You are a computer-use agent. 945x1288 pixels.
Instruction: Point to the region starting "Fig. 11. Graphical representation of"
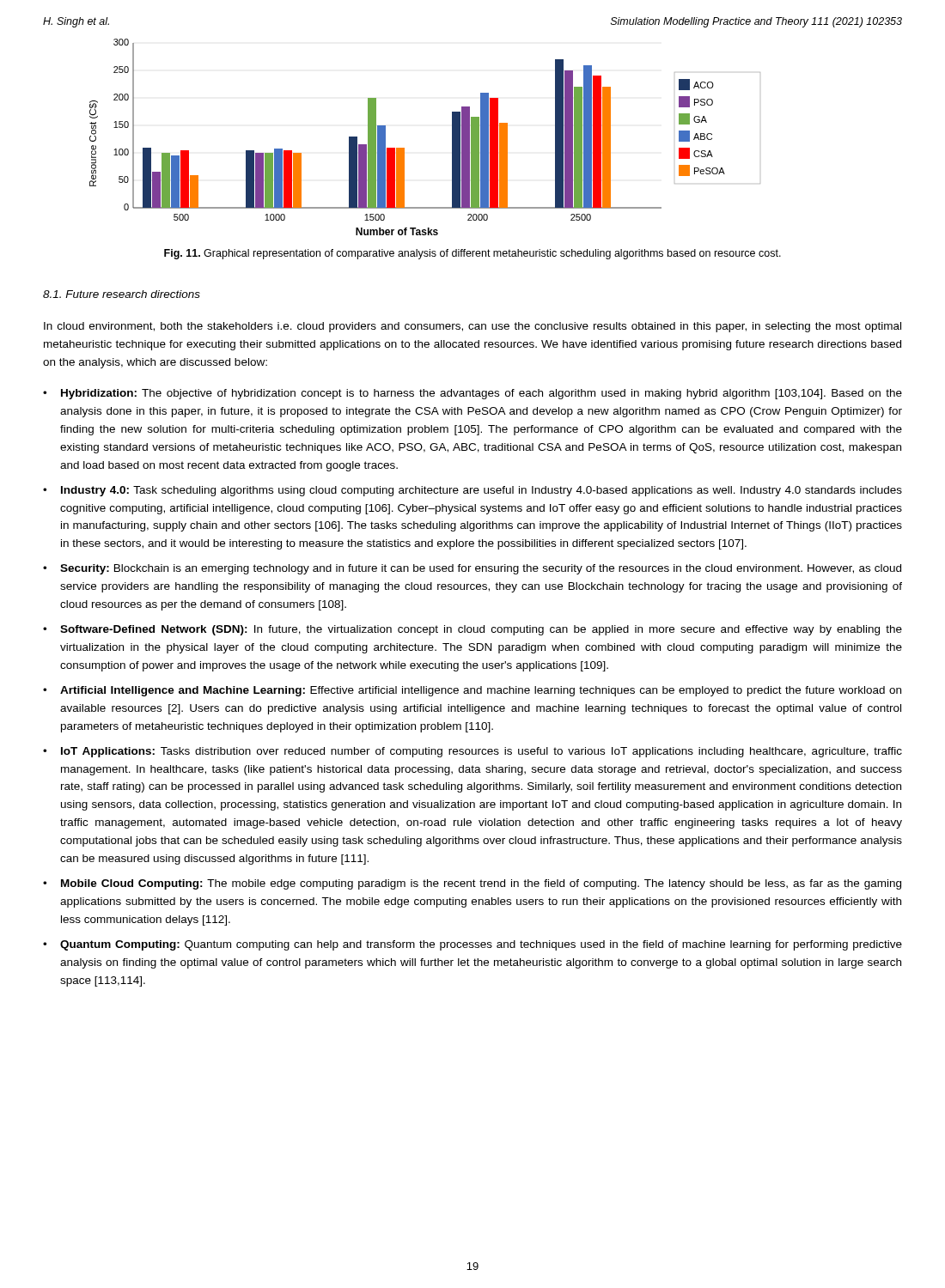pos(472,253)
